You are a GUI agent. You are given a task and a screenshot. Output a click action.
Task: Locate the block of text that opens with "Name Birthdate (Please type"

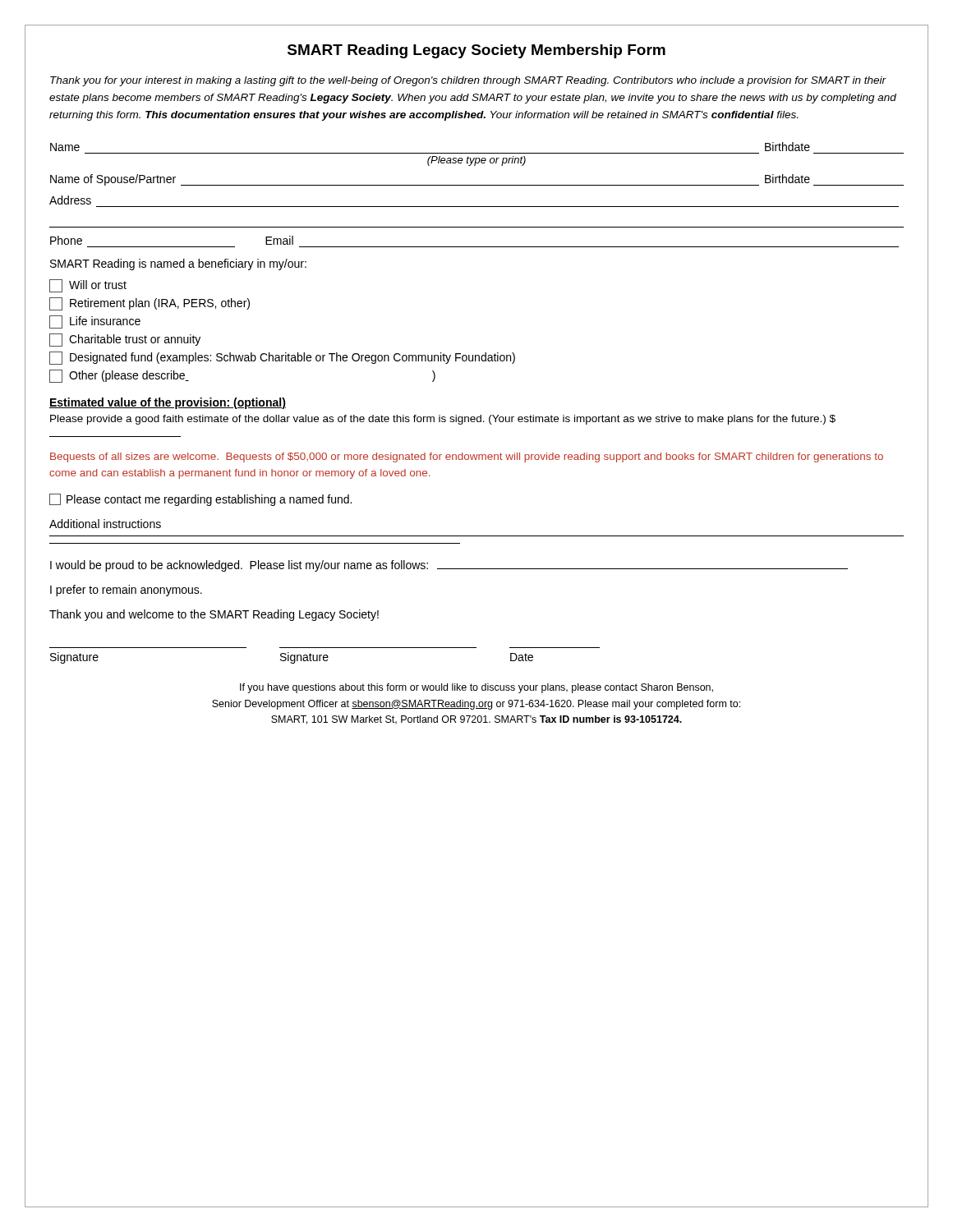[x=476, y=153]
